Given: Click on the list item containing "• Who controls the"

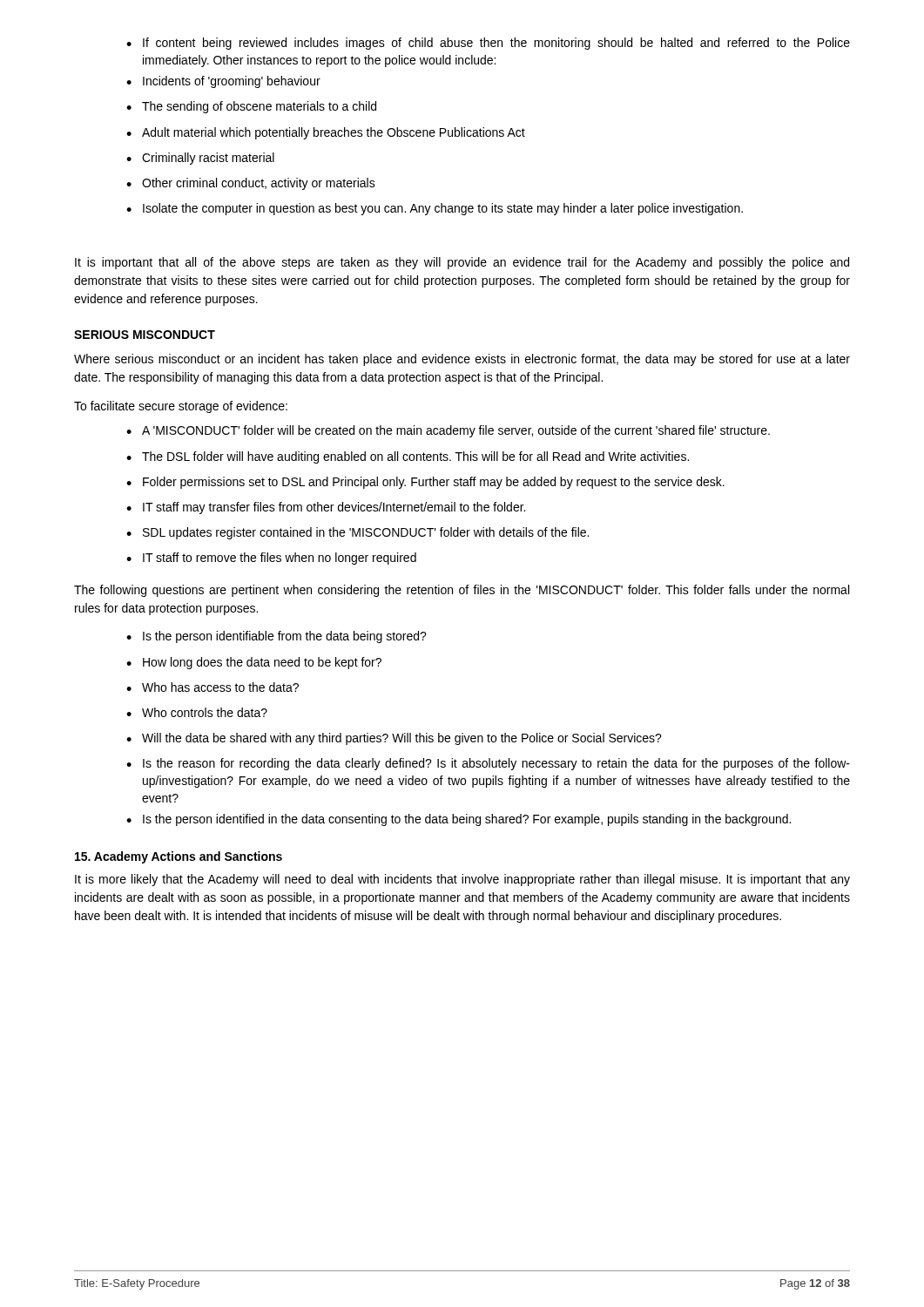Looking at the screenshot, I should coord(197,715).
